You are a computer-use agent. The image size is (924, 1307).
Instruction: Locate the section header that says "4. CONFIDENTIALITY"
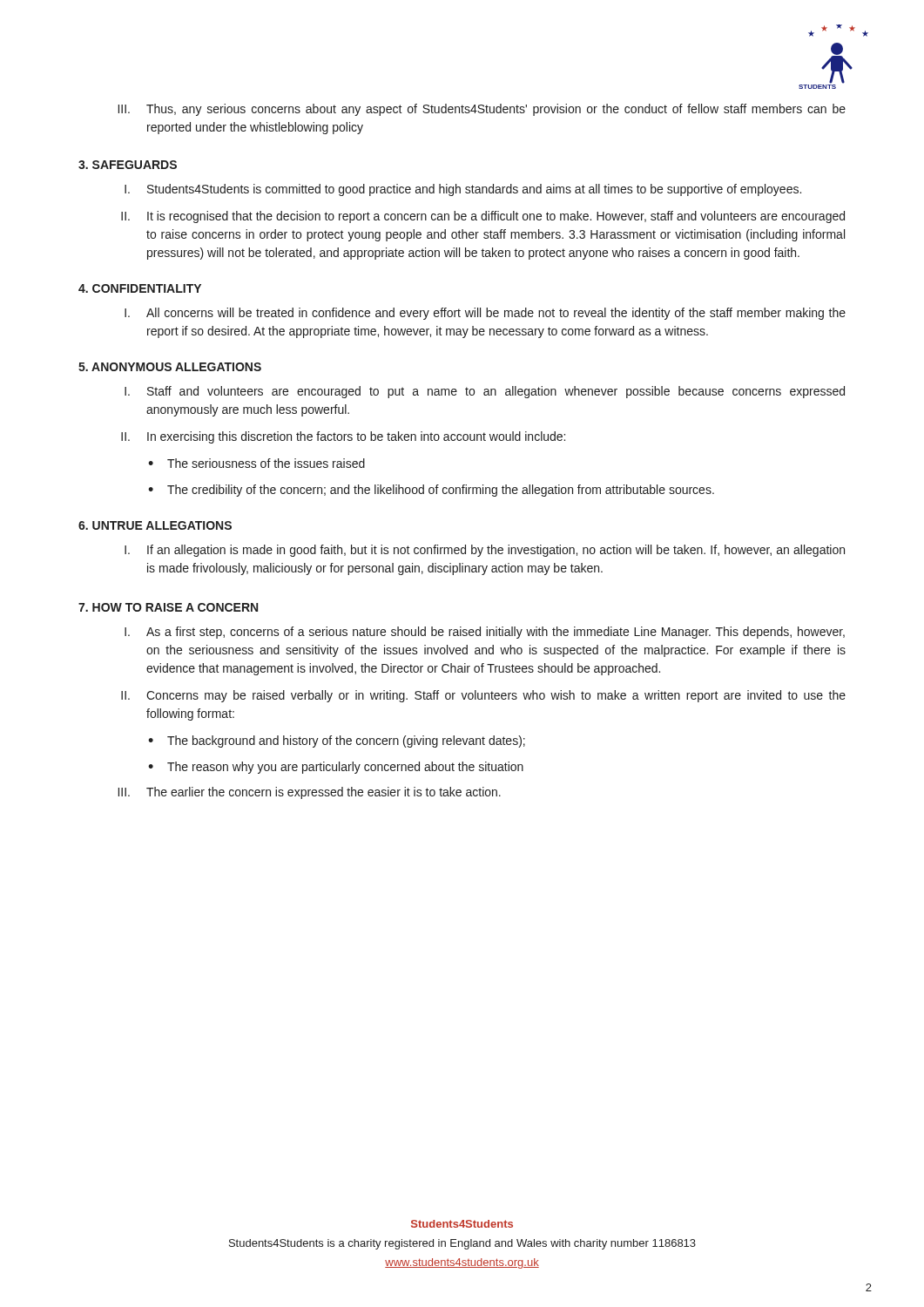140,288
